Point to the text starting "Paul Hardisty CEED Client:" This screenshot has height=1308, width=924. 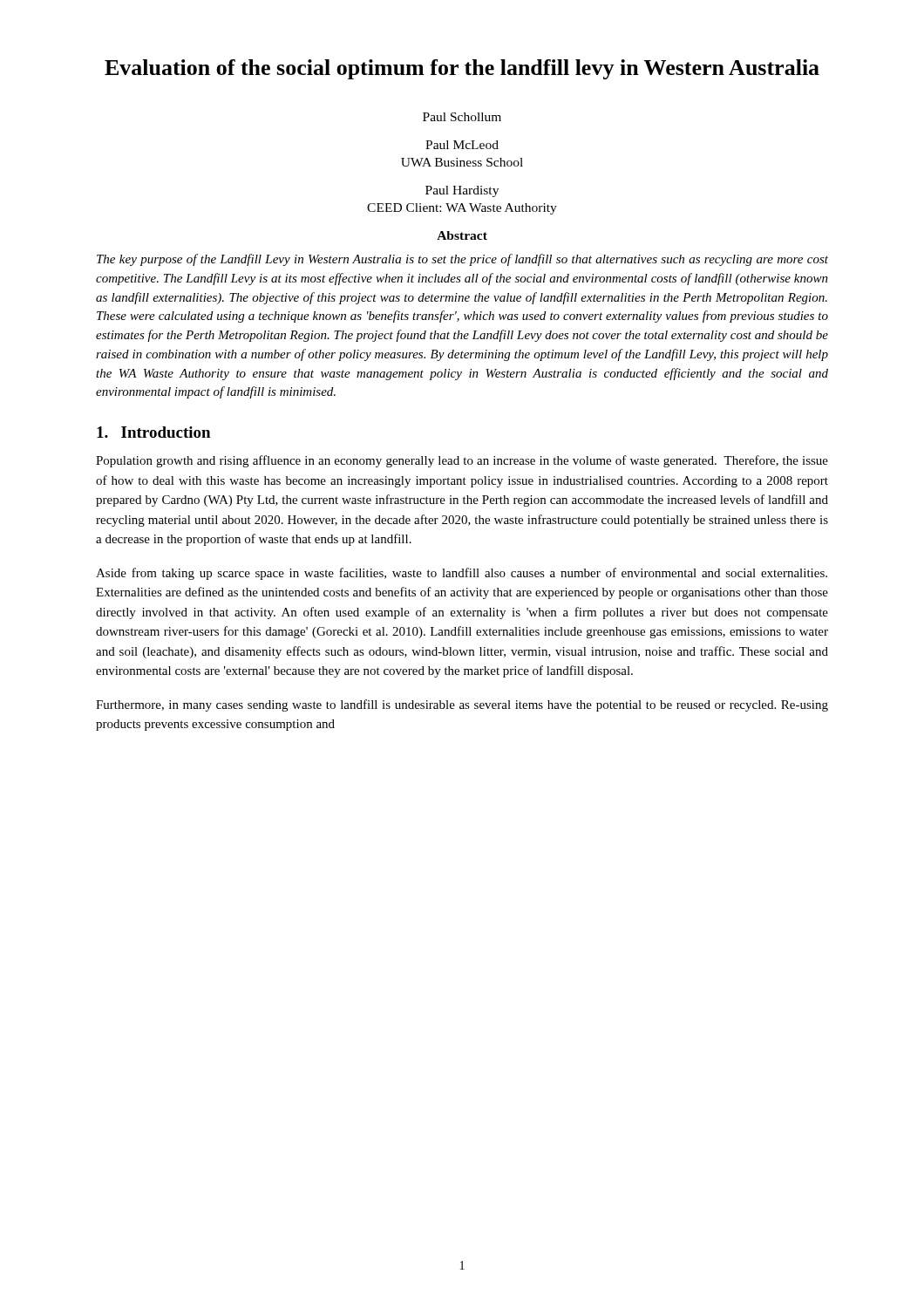point(462,199)
